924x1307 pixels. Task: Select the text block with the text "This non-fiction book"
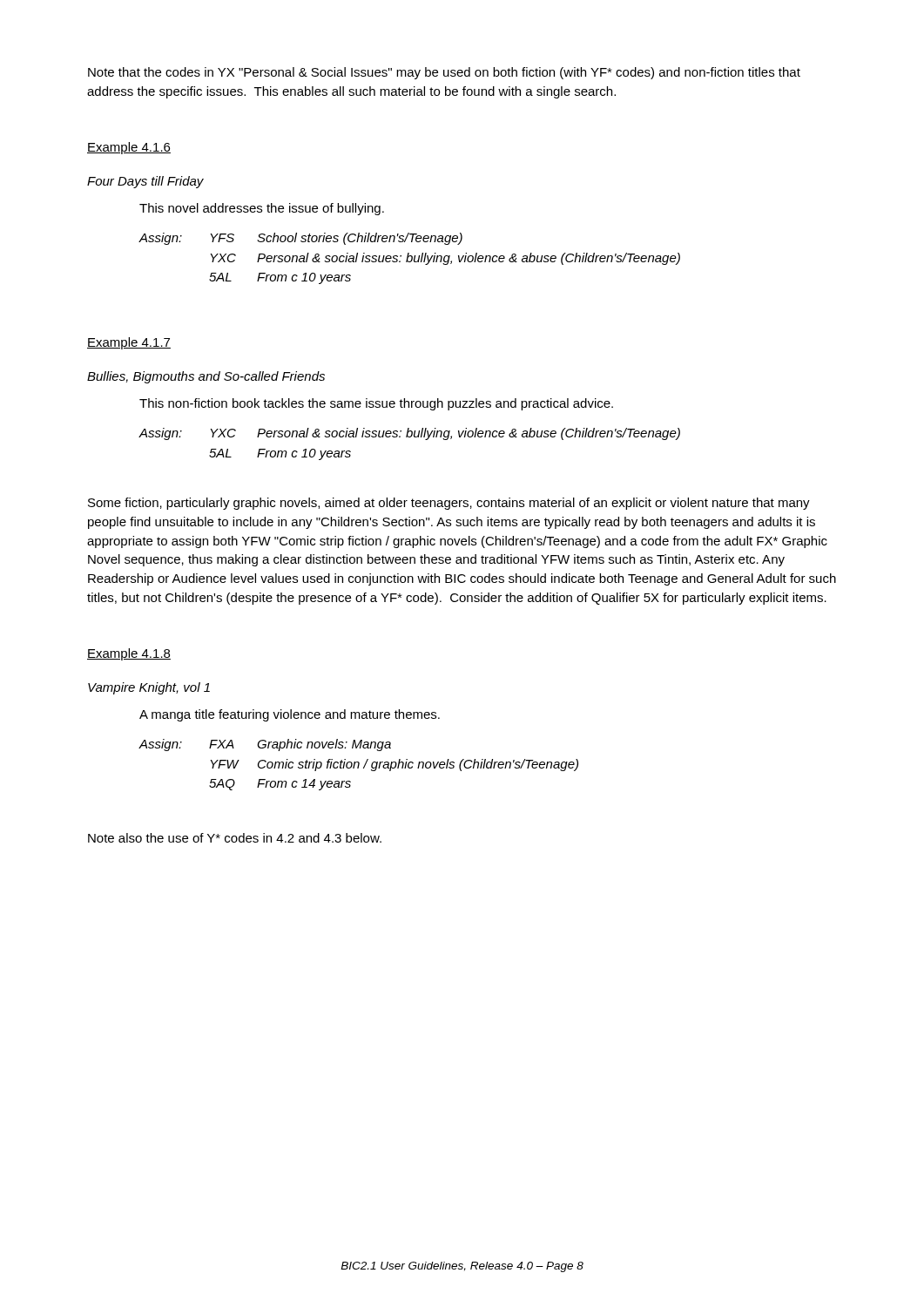point(377,403)
